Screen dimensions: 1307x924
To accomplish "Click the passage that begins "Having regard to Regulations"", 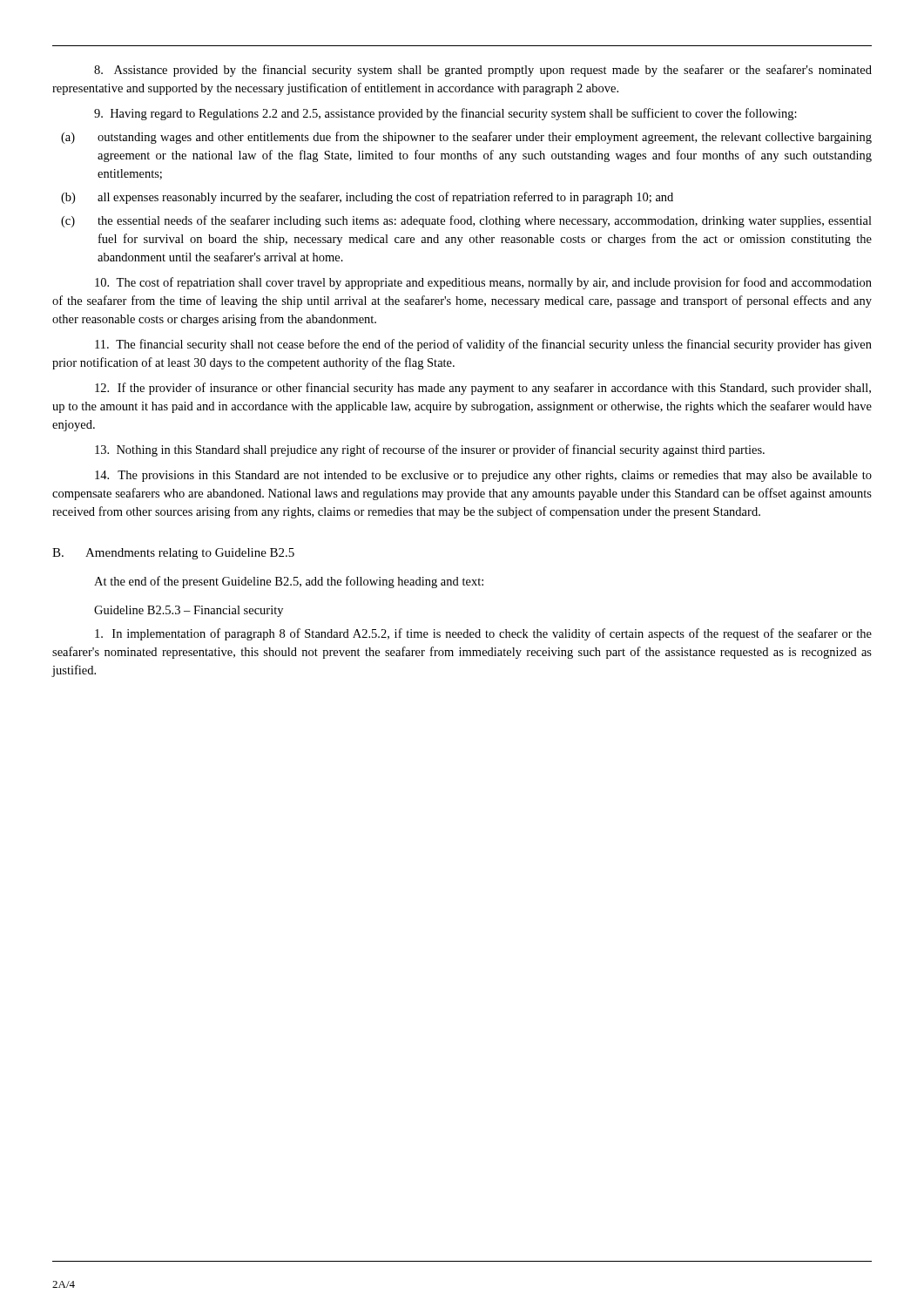I will 446,113.
